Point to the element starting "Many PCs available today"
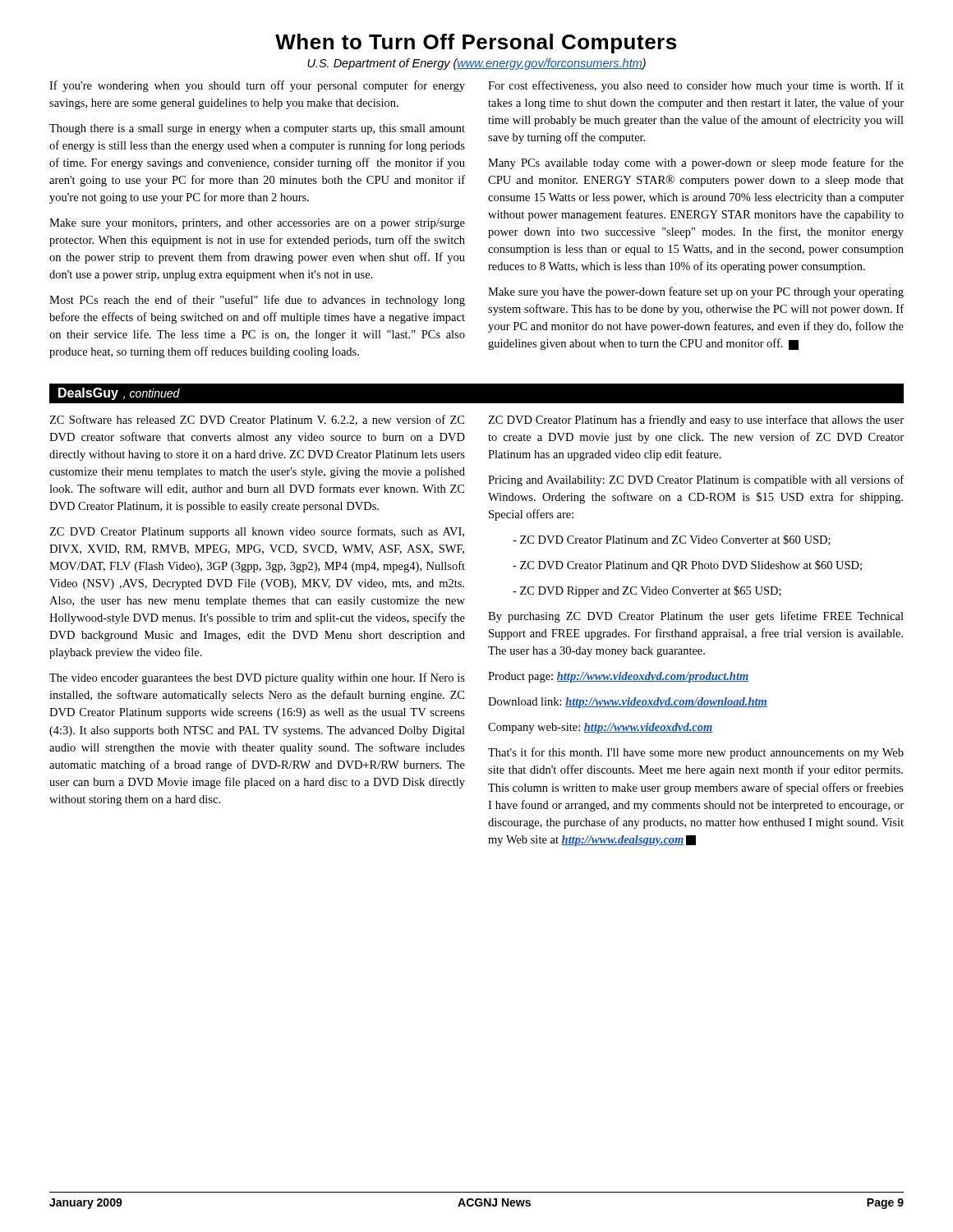Image resolution: width=953 pixels, height=1232 pixels. pos(696,215)
